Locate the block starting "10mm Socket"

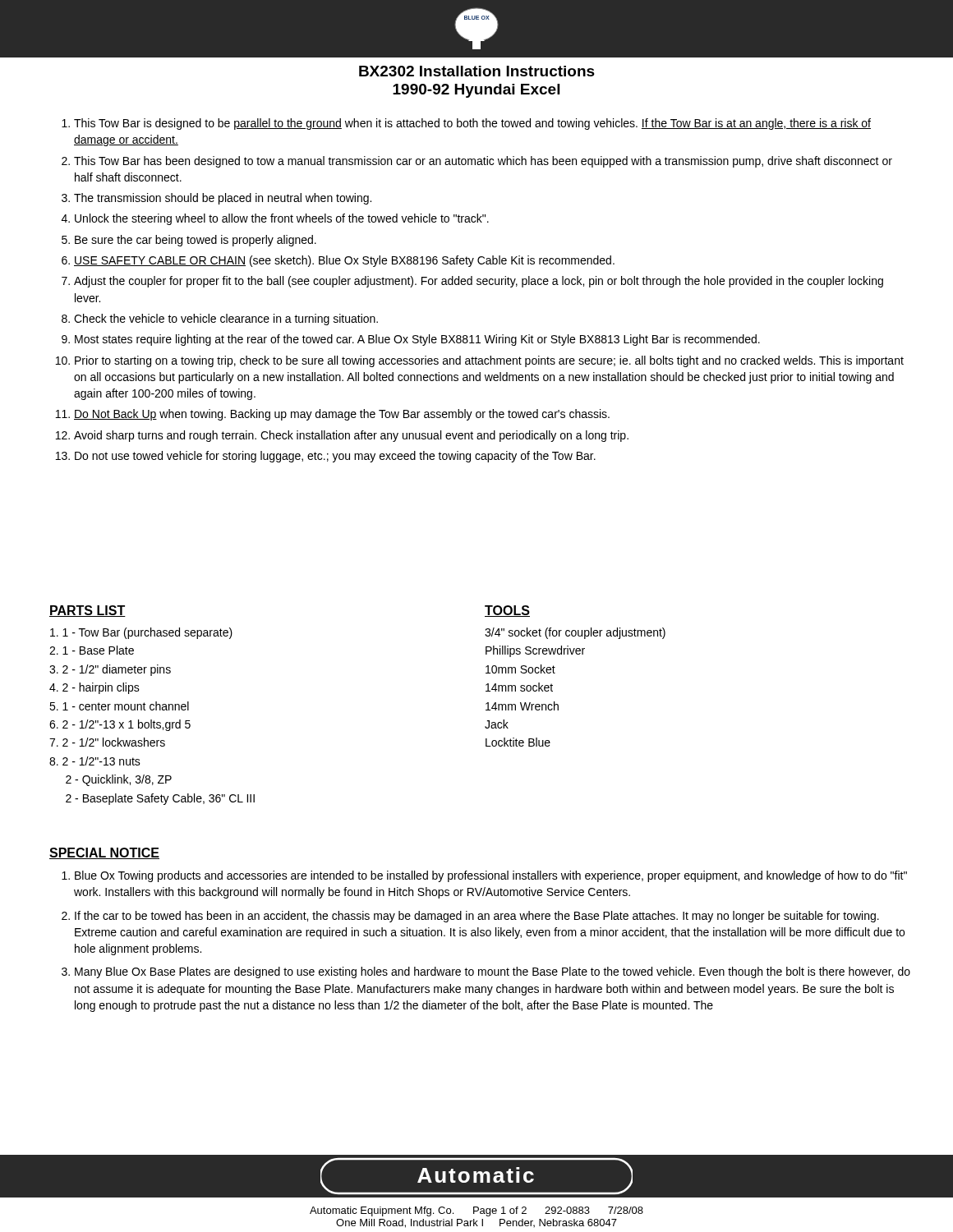pos(520,669)
